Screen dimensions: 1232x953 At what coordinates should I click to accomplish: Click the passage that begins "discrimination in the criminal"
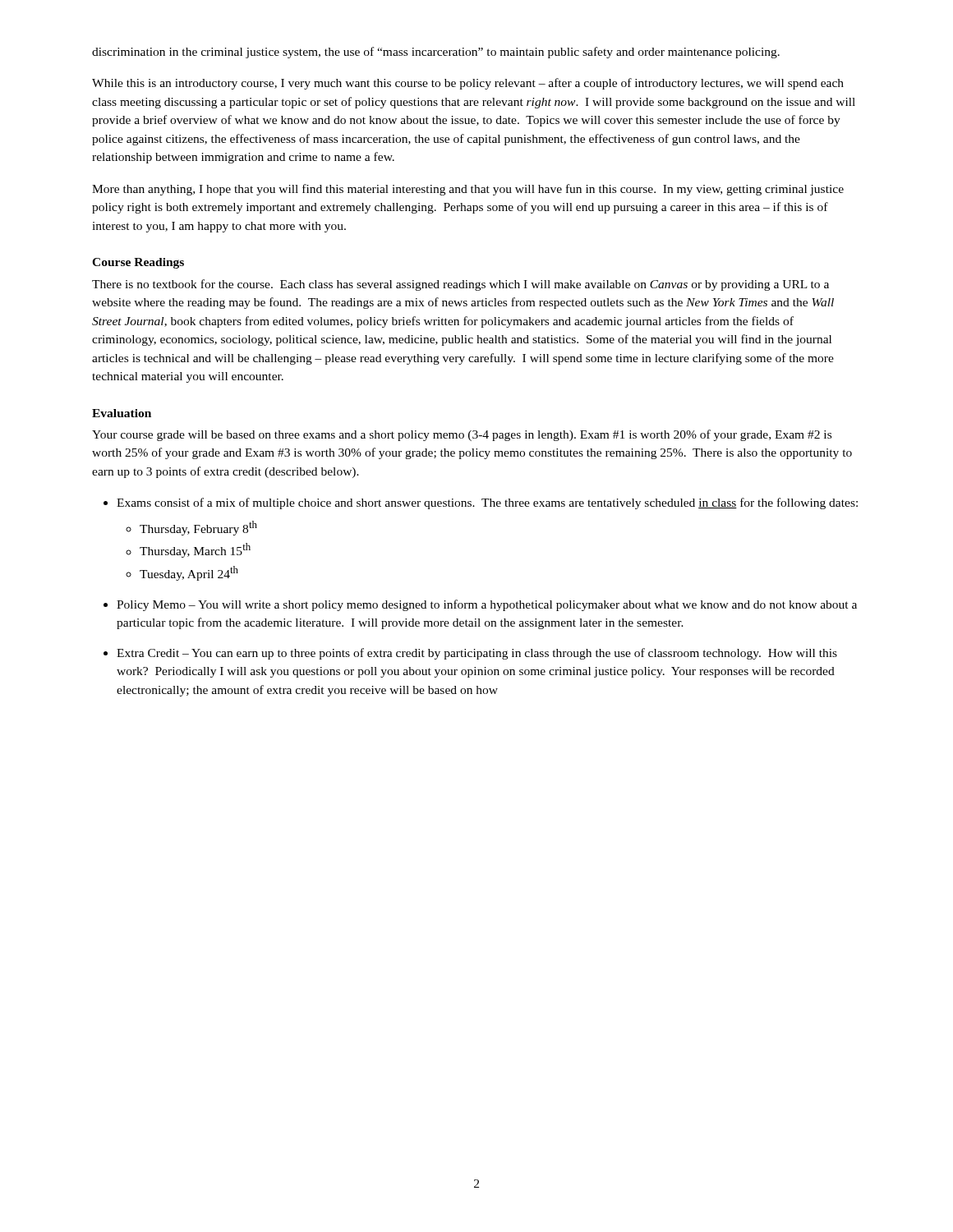[476, 52]
